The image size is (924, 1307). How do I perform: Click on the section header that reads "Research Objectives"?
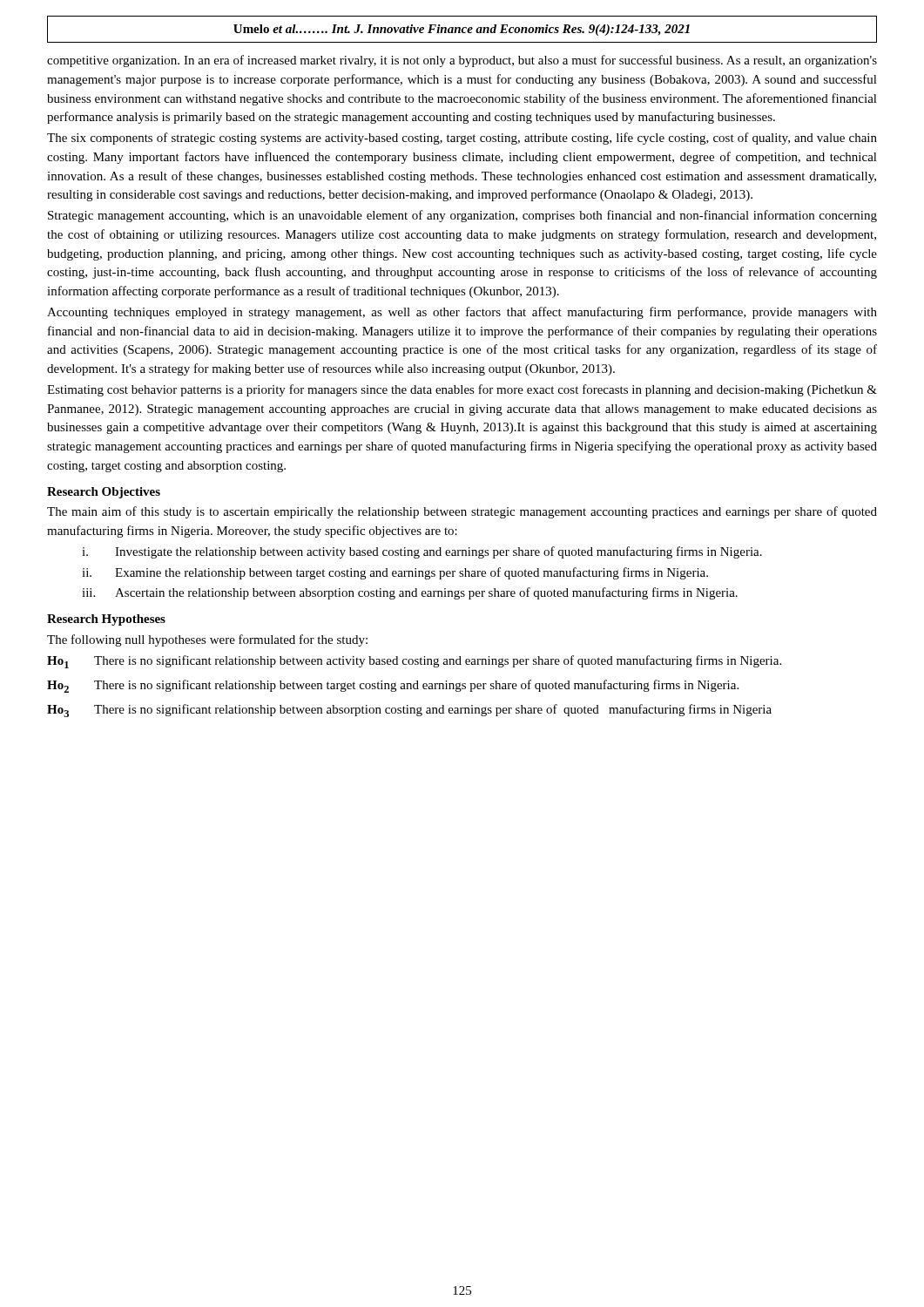pyautogui.click(x=104, y=491)
